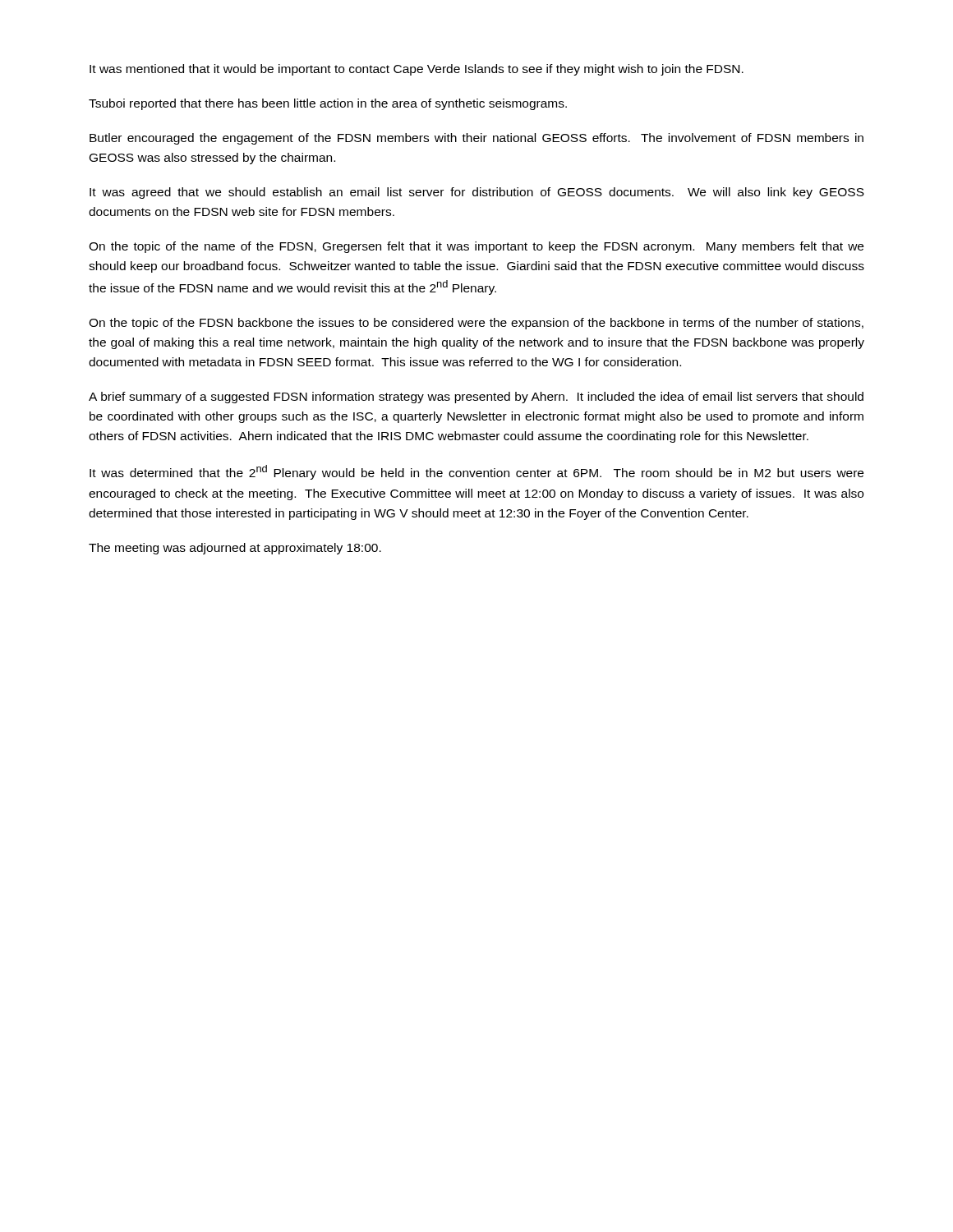The height and width of the screenshot is (1232, 953).
Task: Where is the passage that starts "A brief summary of a suggested"?
Action: click(x=476, y=416)
